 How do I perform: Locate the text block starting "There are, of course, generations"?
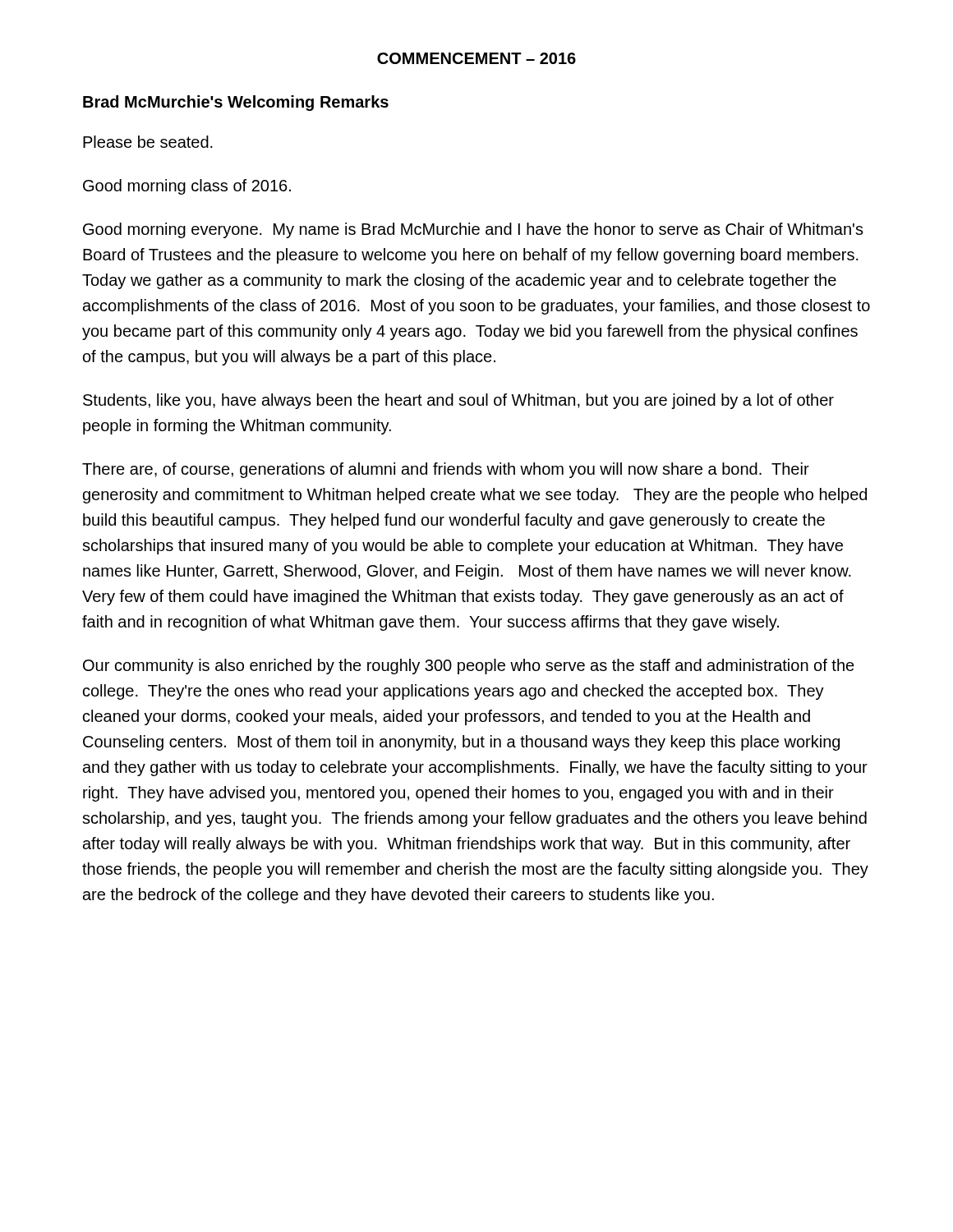click(x=475, y=545)
